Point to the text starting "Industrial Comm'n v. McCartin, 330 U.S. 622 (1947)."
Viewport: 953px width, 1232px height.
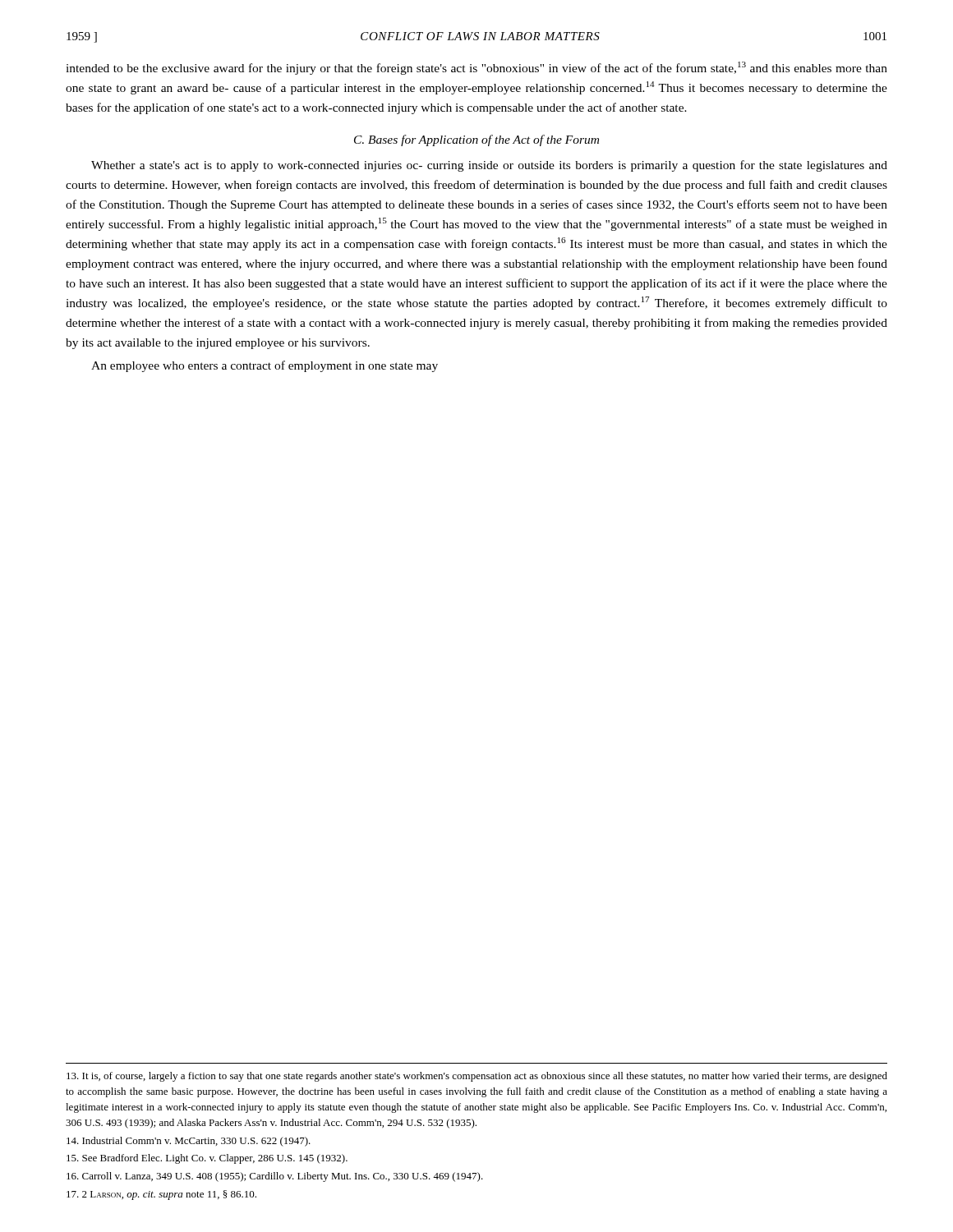pyautogui.click(x=189, y=1142)
